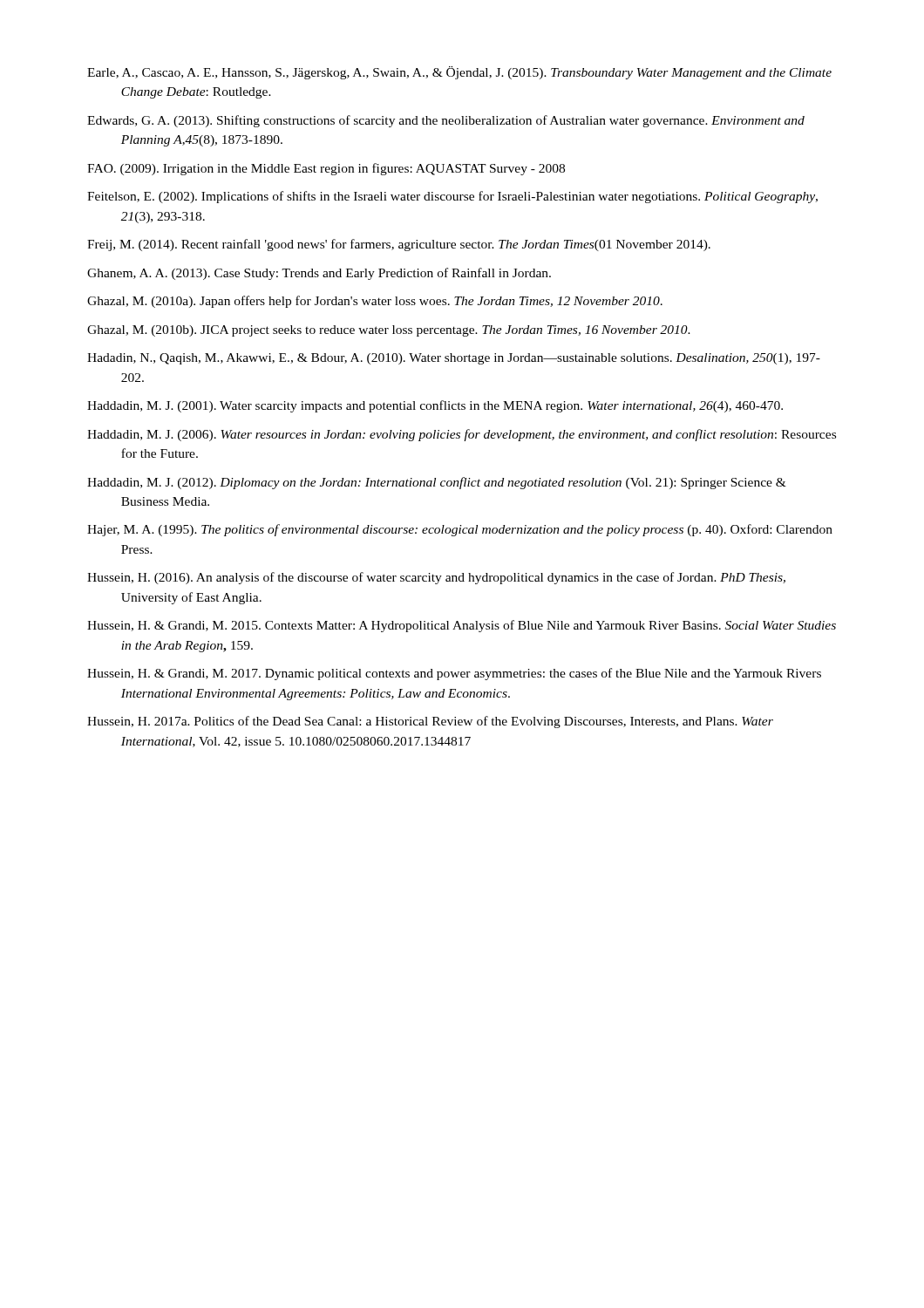Where is the passage that starts "Ghanem, A. A. (2013). Case Study: Trends and"?
This screenshot has height=1308, width=924.
coord(319,272)
